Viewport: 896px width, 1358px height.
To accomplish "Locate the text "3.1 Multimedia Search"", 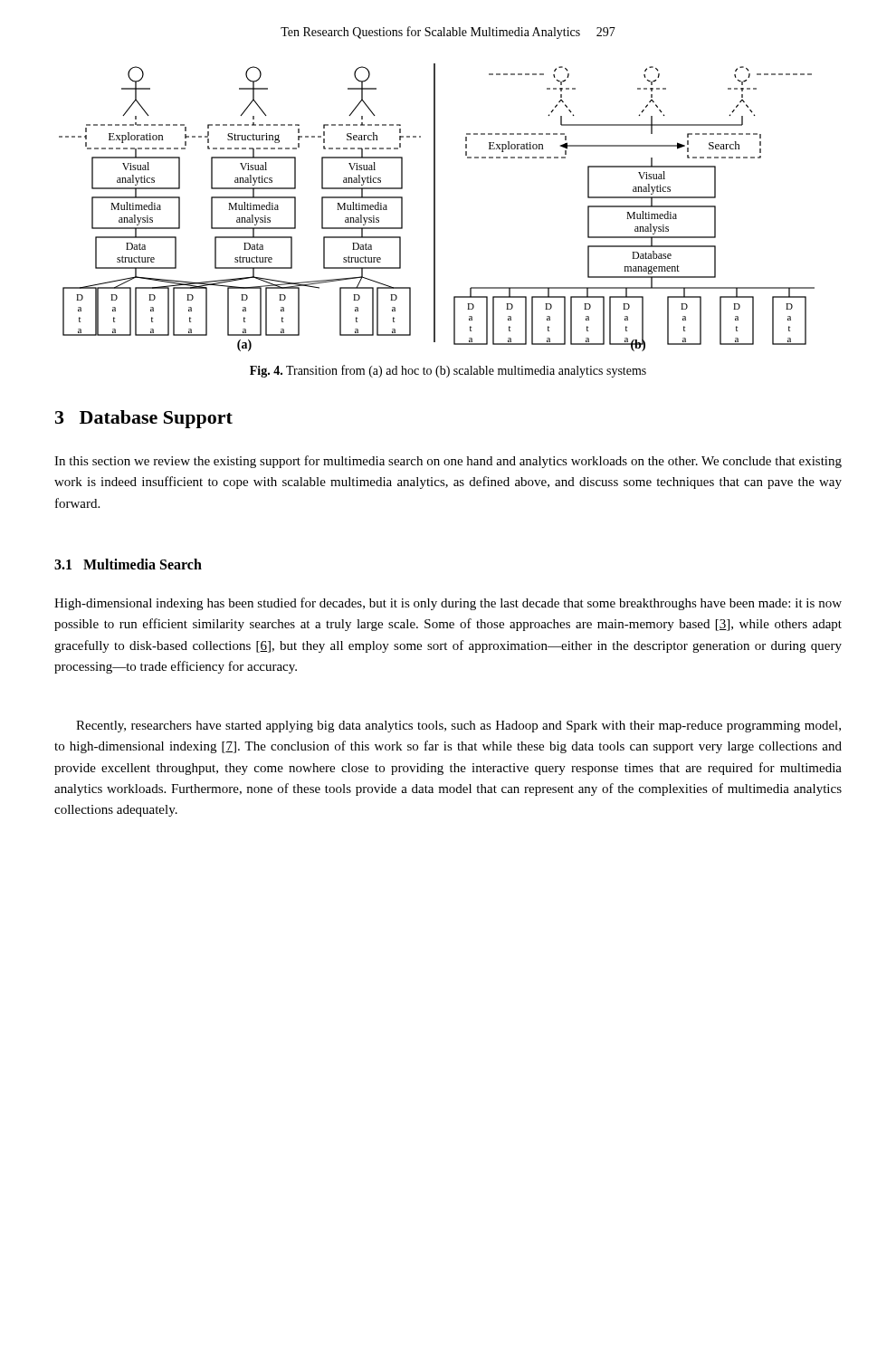I will pos(128,564).
